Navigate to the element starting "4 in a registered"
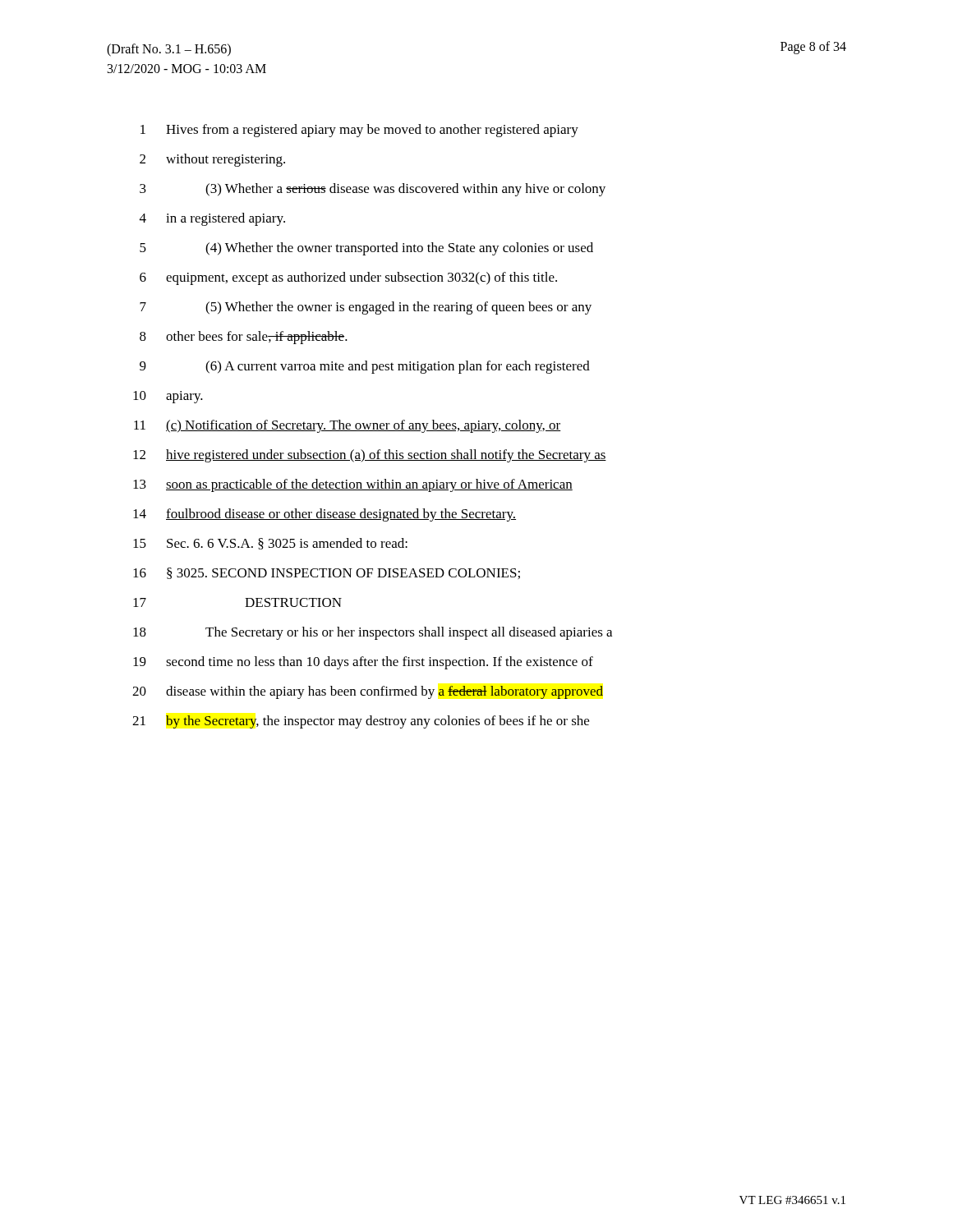This screenshot has width=953, height=1232. 212,219
